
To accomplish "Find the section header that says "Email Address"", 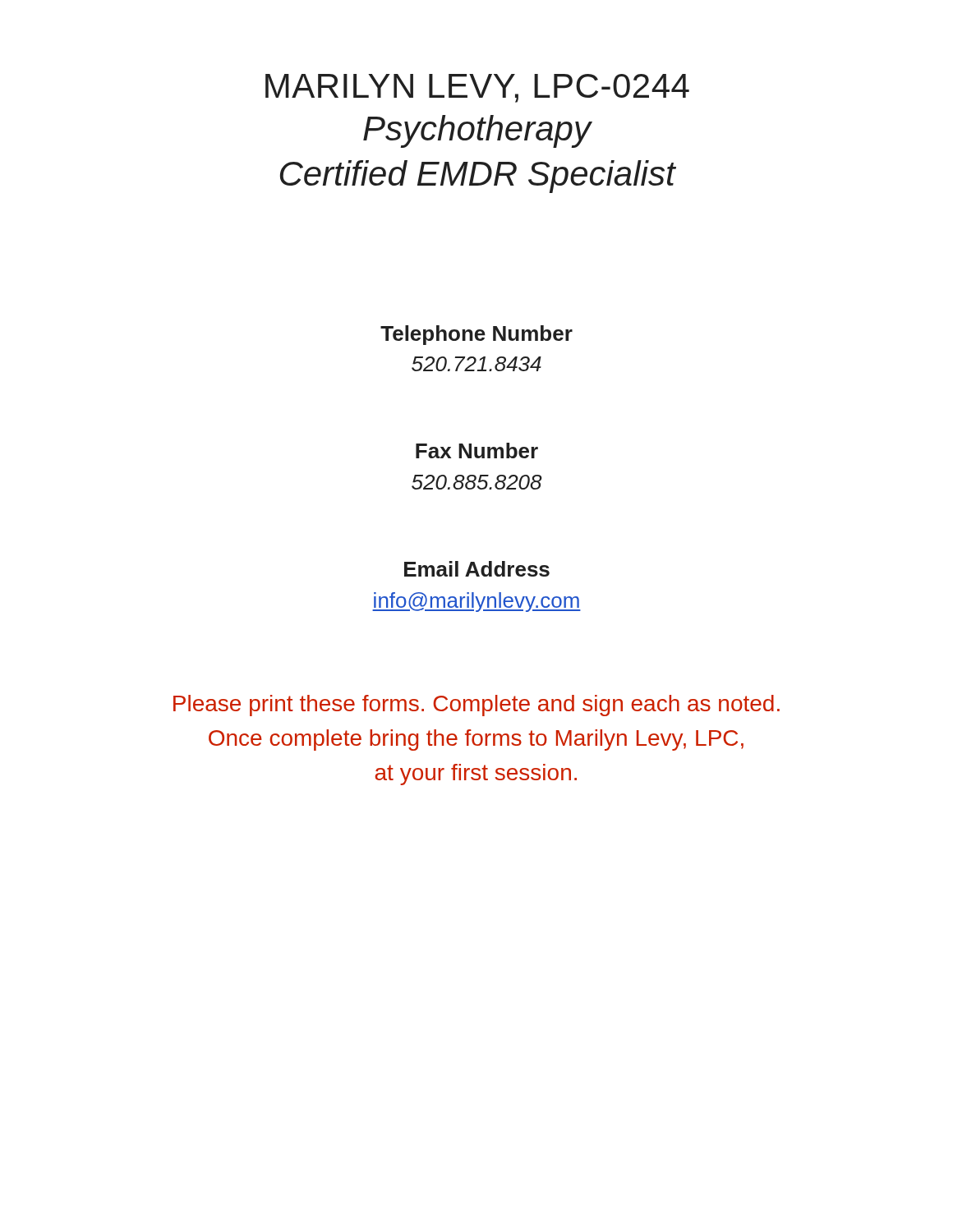I will pos(476,570).
